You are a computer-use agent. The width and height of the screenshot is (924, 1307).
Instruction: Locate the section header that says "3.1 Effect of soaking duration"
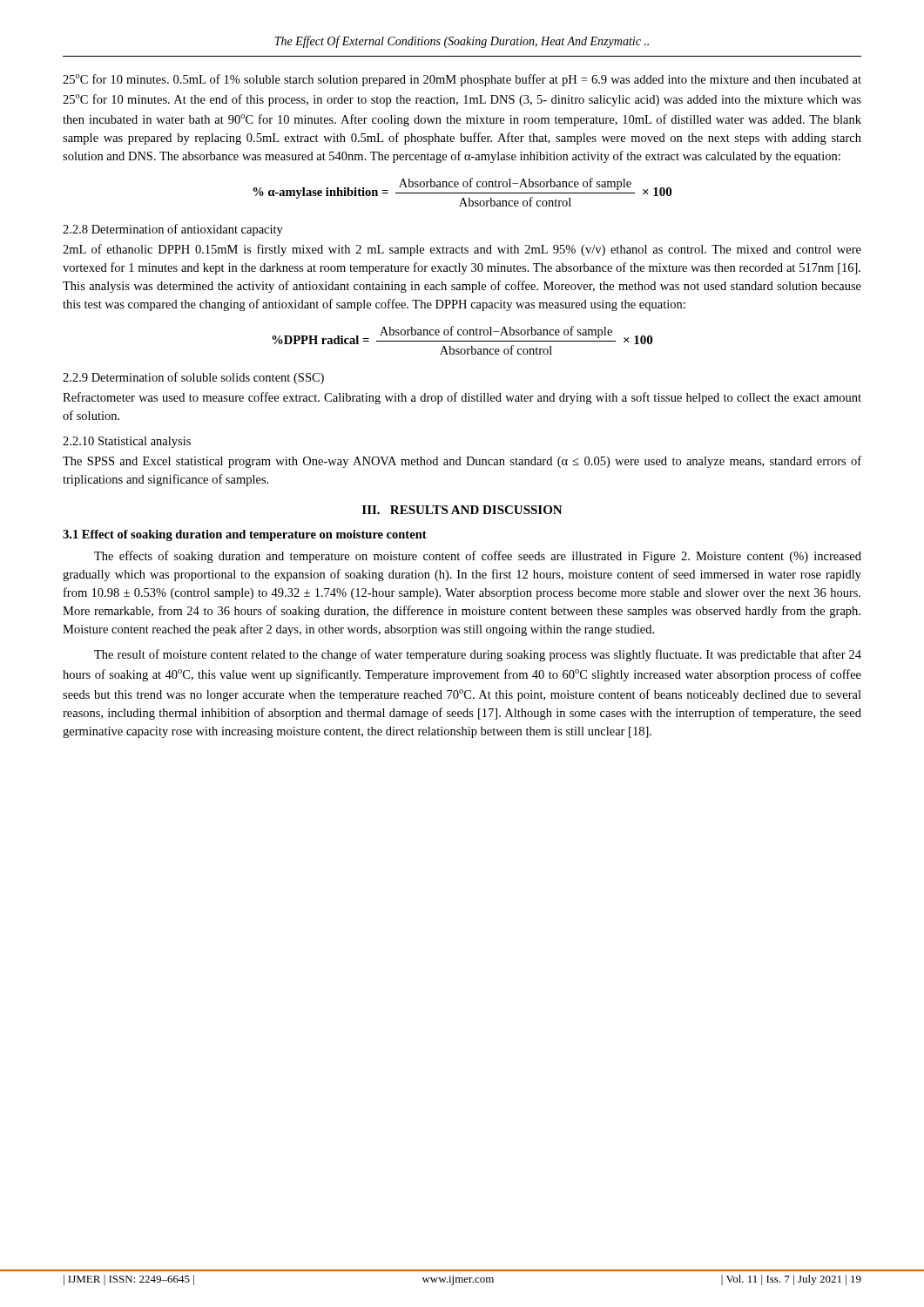pyautogui.click(x=245, y=534)
